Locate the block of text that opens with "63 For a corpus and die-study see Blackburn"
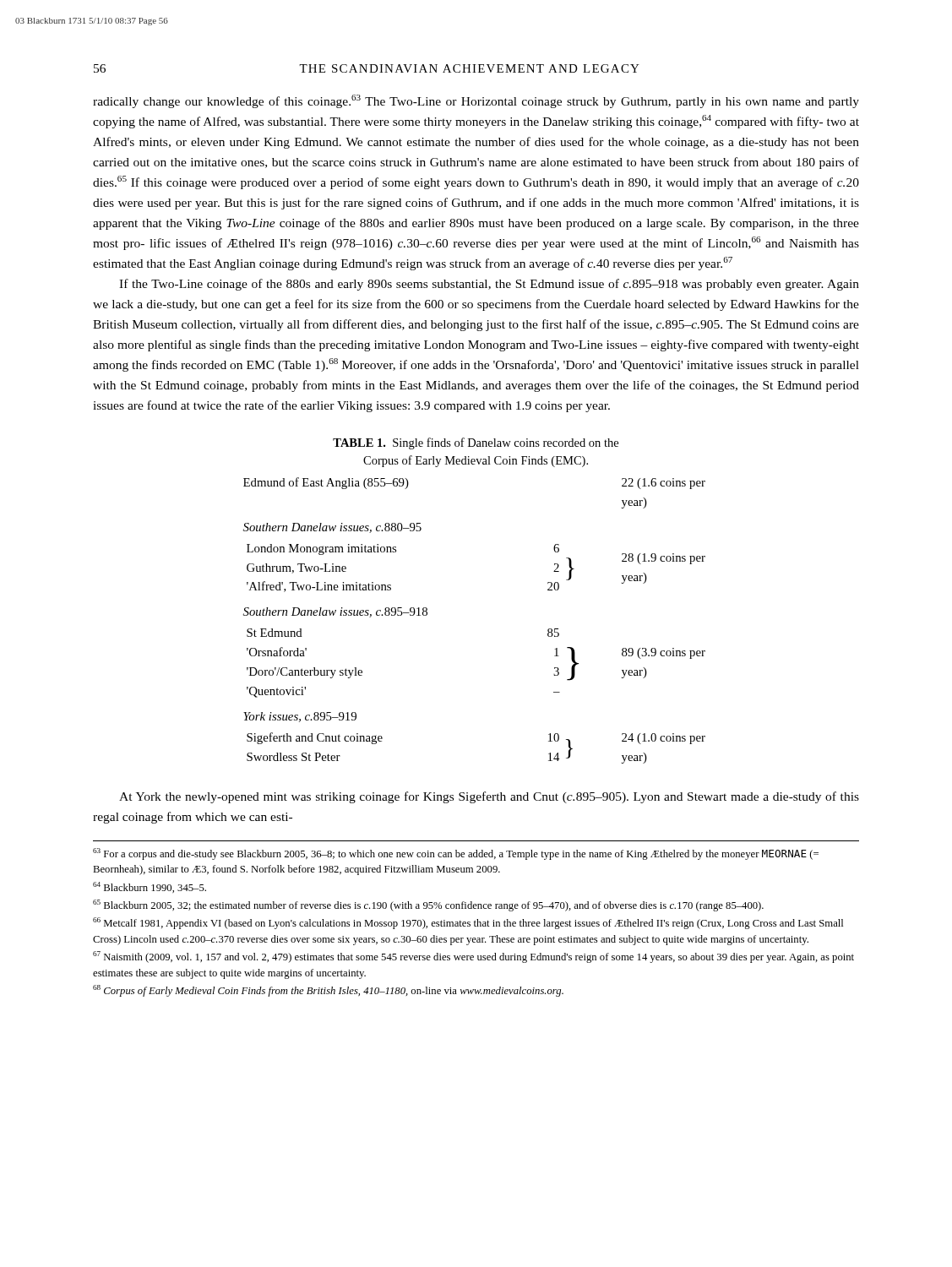This screenshot has height=1267, width=952. coord(456,861)
